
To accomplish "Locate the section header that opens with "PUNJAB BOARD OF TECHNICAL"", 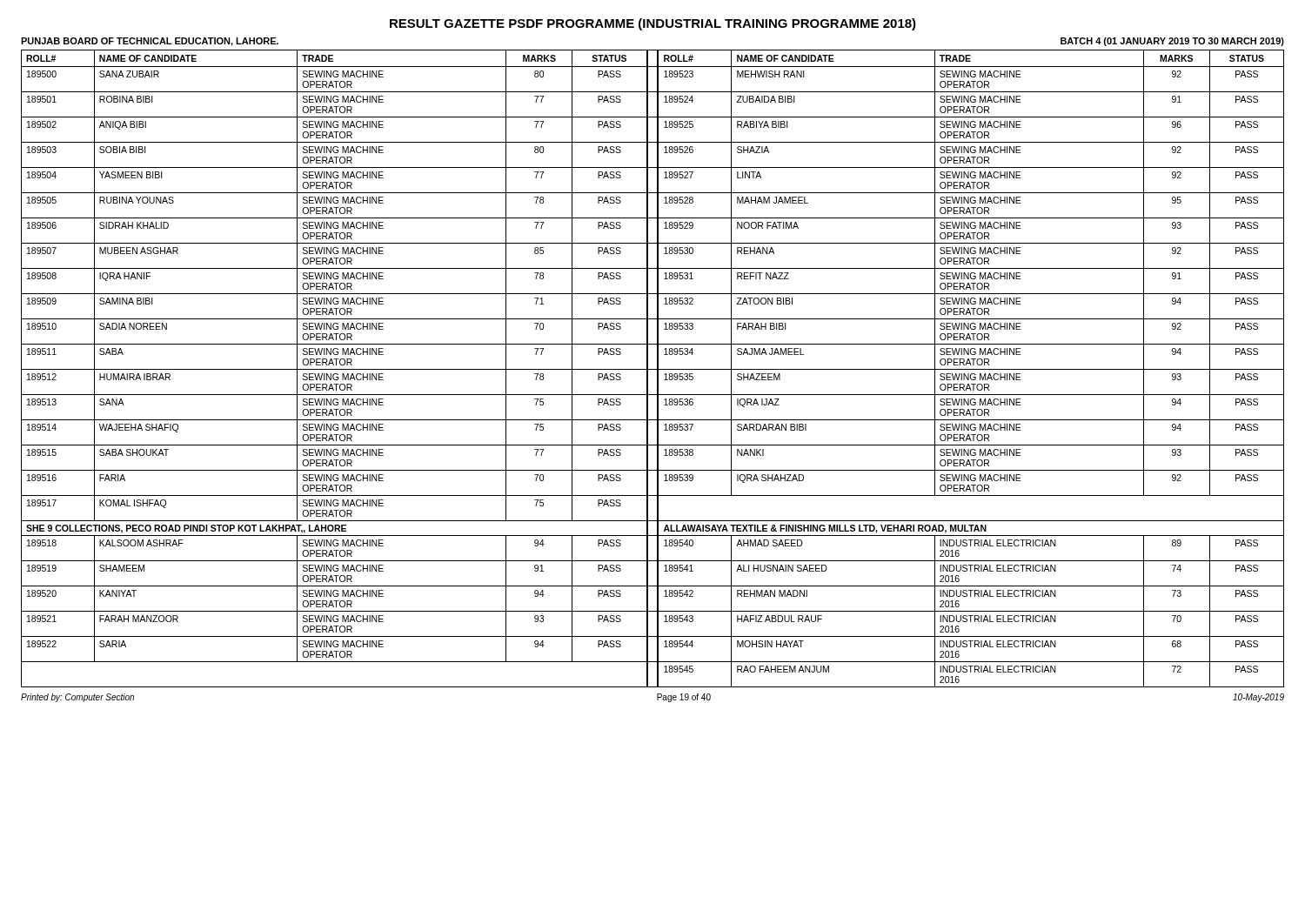I will click(150, 41).
